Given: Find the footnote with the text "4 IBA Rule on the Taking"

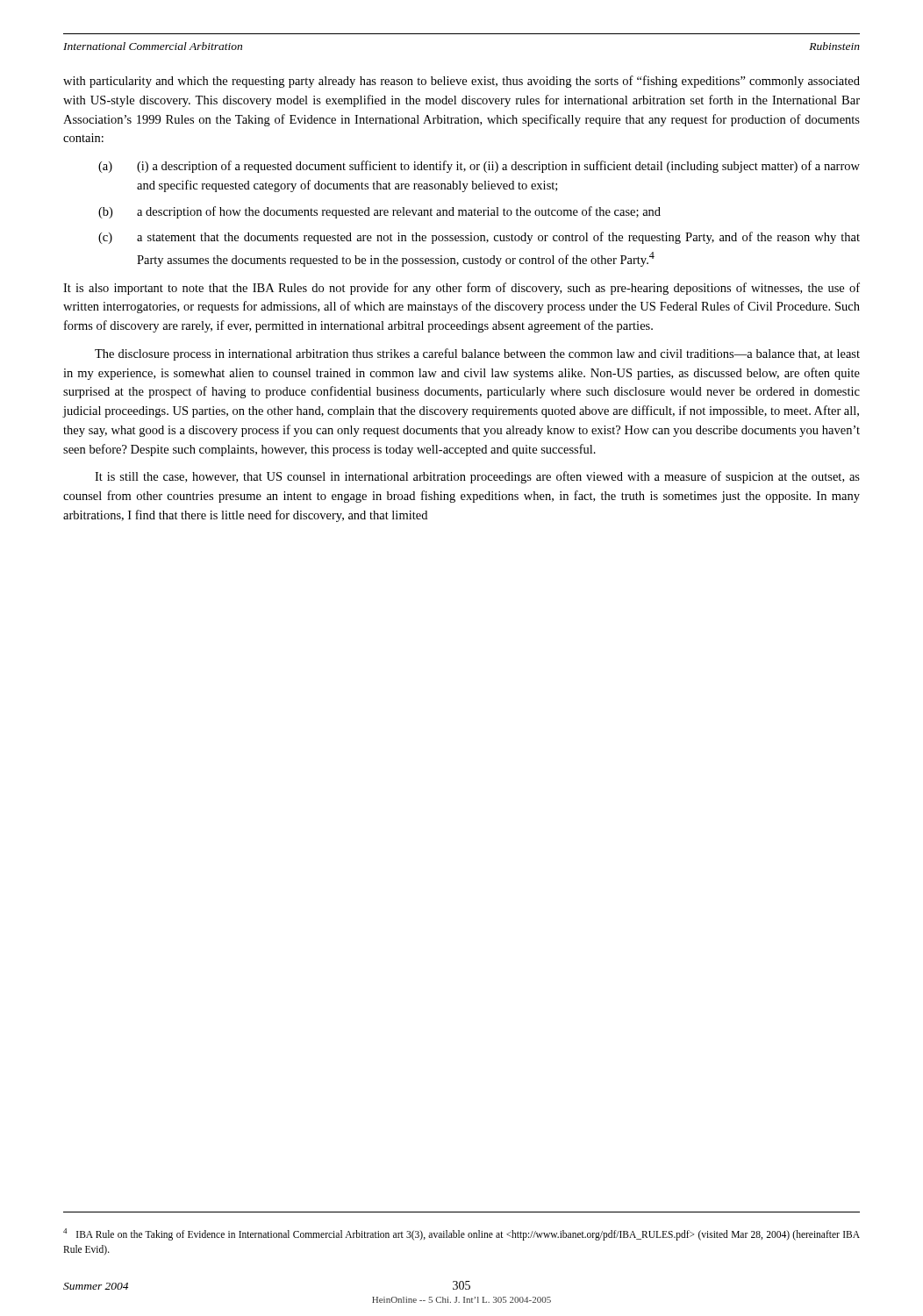Looking at the screenshot, I should 462,1242.
